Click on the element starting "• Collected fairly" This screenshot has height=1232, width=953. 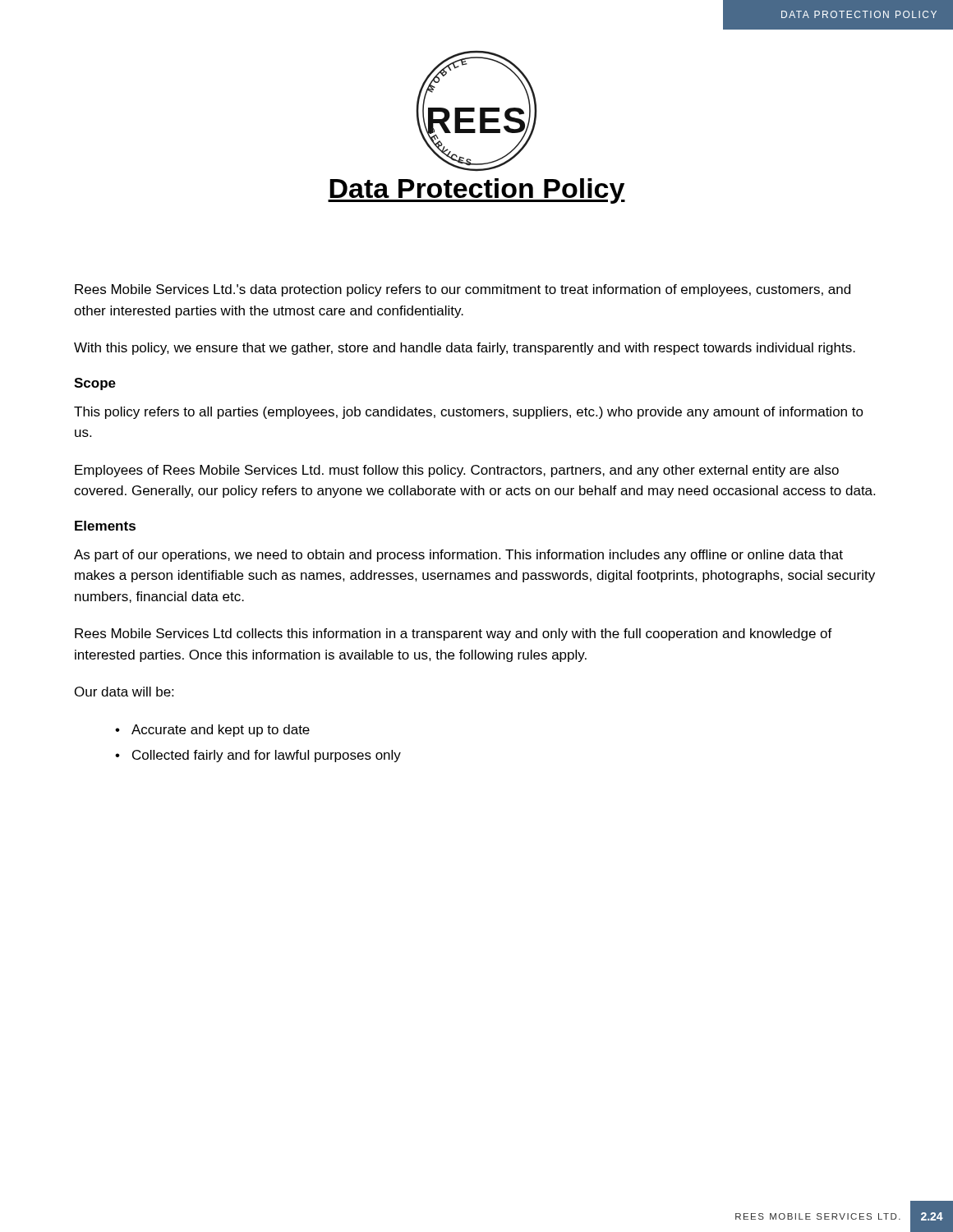tap(258, 755)
